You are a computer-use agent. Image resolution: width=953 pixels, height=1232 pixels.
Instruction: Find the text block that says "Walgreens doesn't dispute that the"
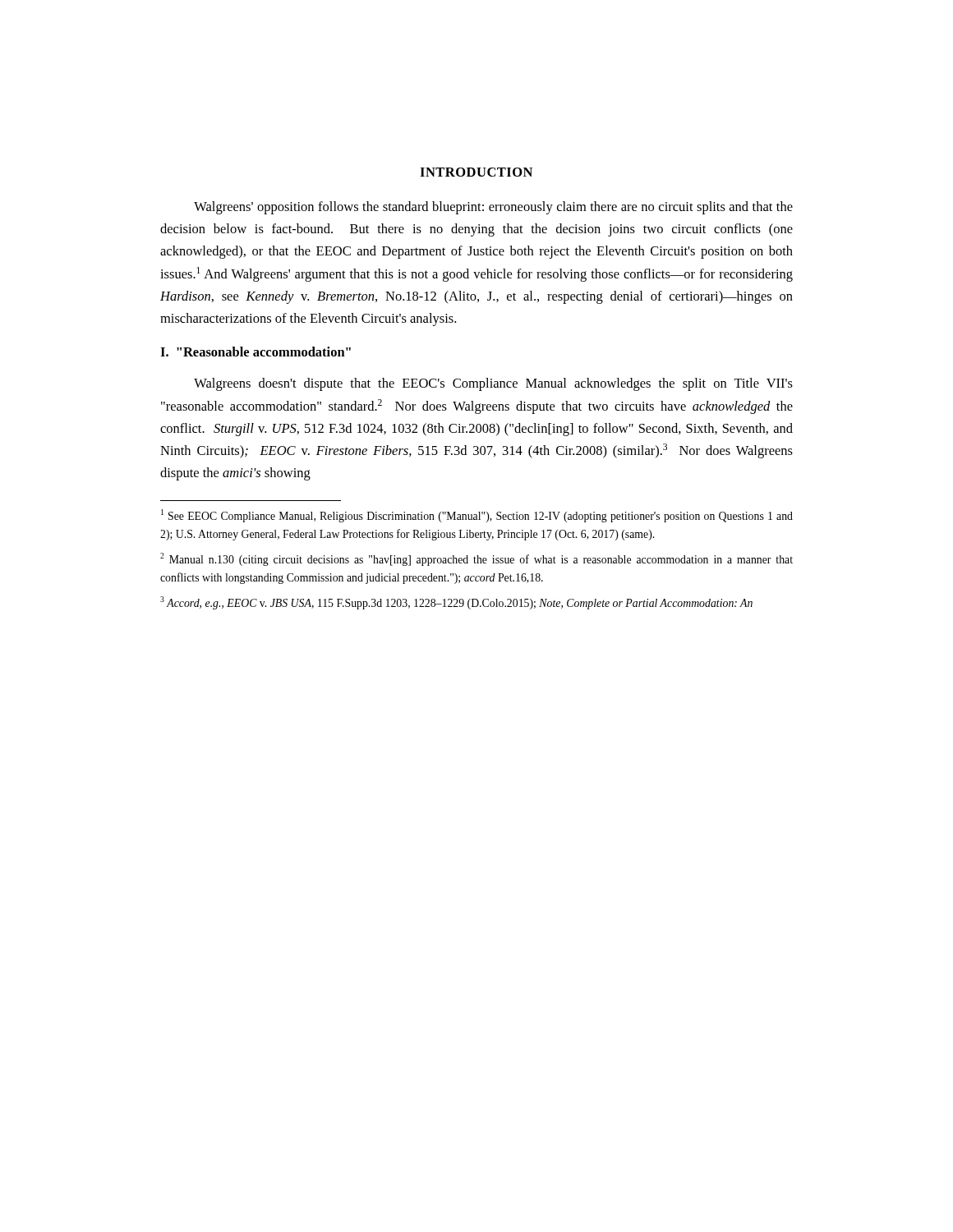click(x=476, y=428)
